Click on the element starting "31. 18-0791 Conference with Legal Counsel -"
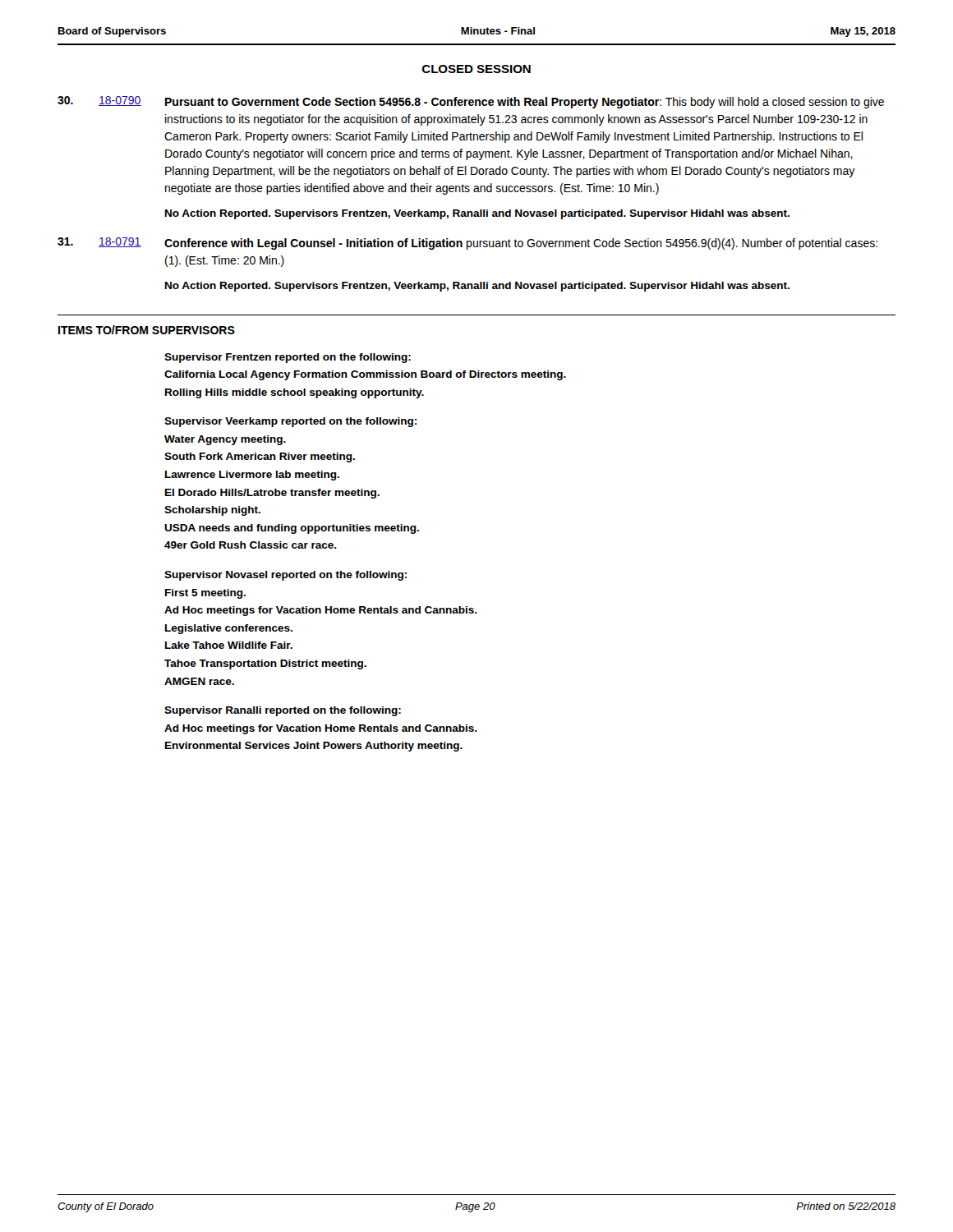Image resolution: width=953 pixels, height=1232 pixels. [467, 244]
